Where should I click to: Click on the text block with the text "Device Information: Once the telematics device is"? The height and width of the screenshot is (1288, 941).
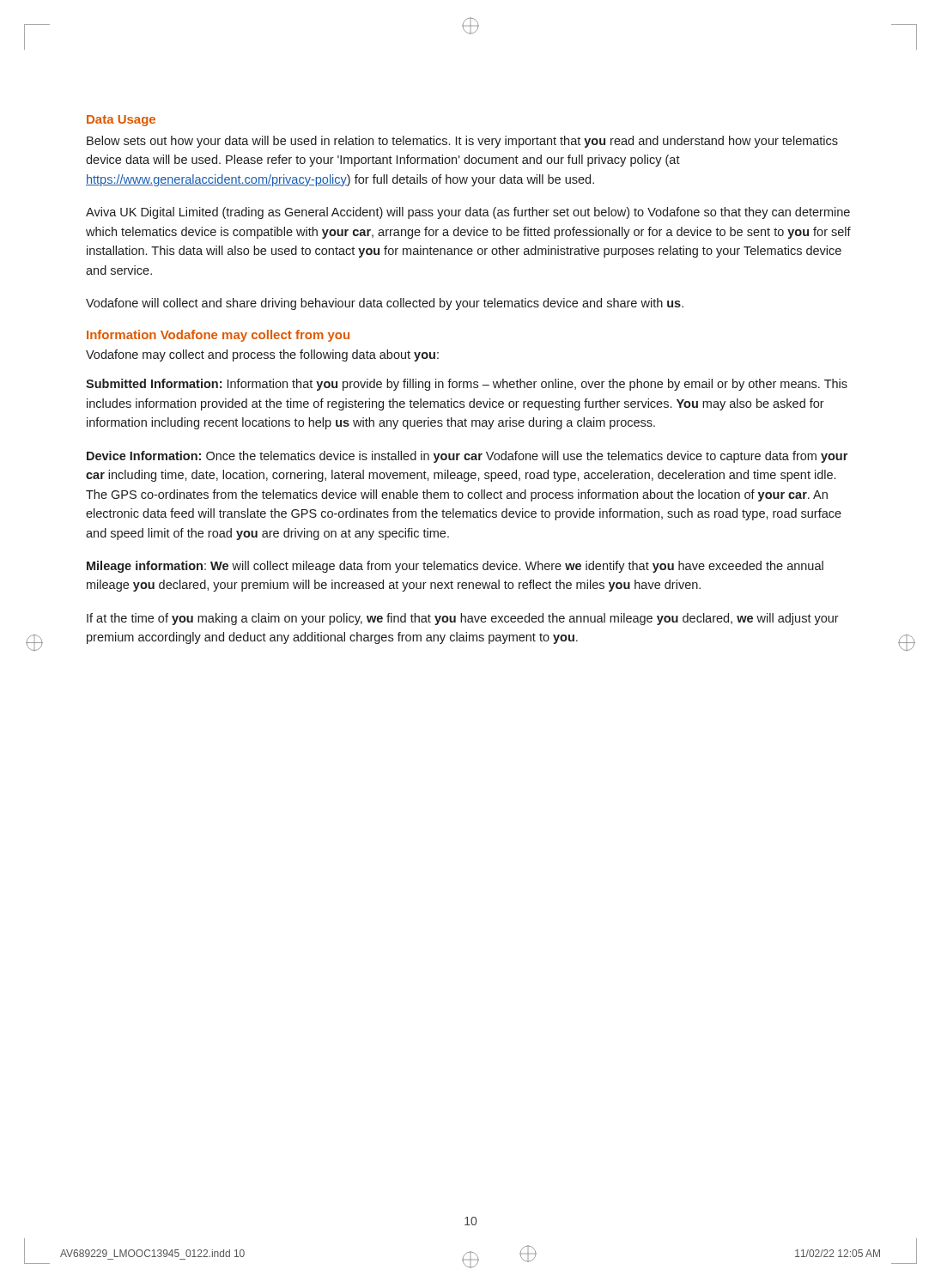click(x=470, y=494)
